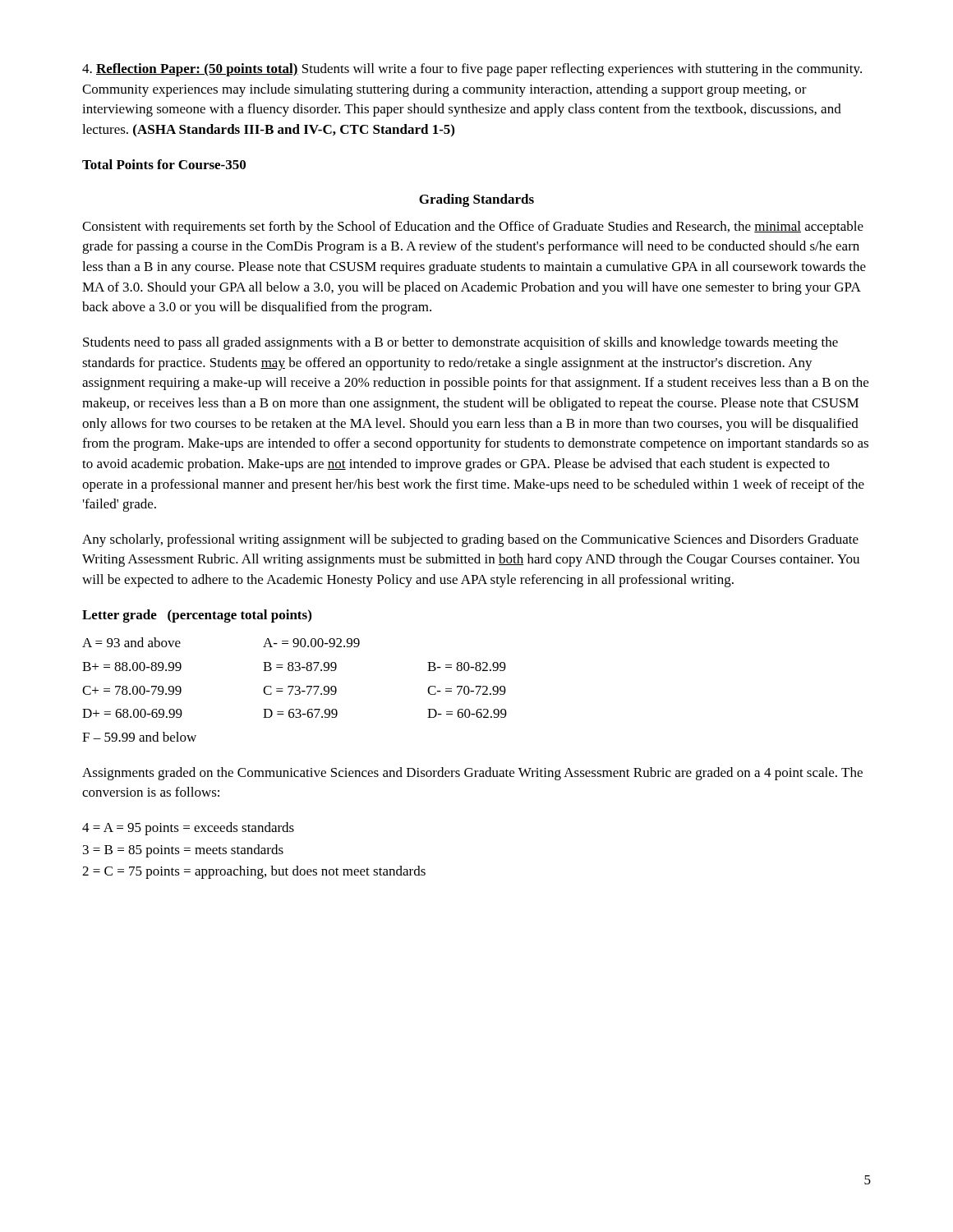The height and width of the screenshot is (1232, 953).
Task: Click on the block starting "Letter grade (percentage total points)"
Action: click(x=197, y=615)
